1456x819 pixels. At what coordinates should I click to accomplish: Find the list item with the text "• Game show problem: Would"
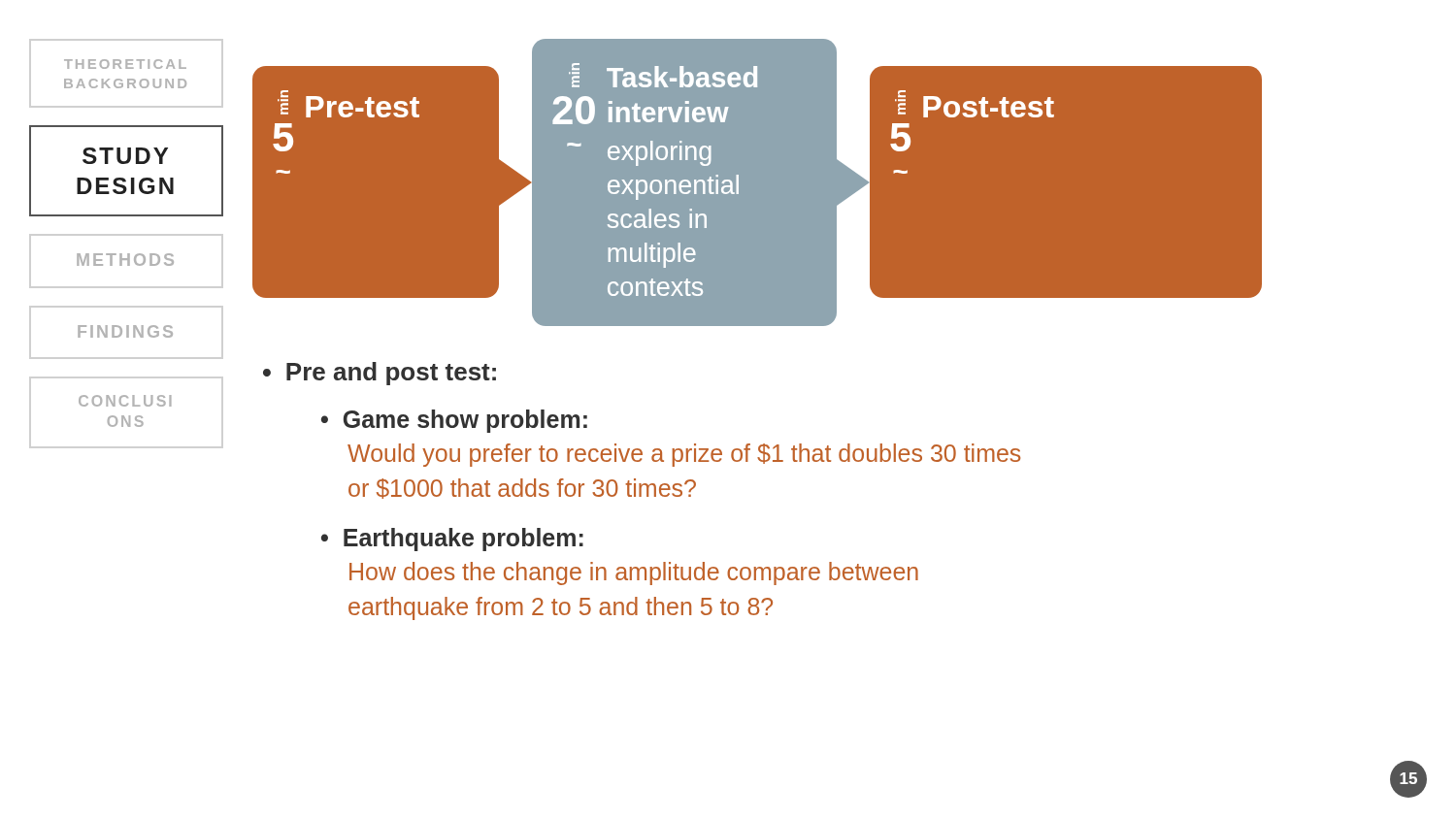pos(878,456)
